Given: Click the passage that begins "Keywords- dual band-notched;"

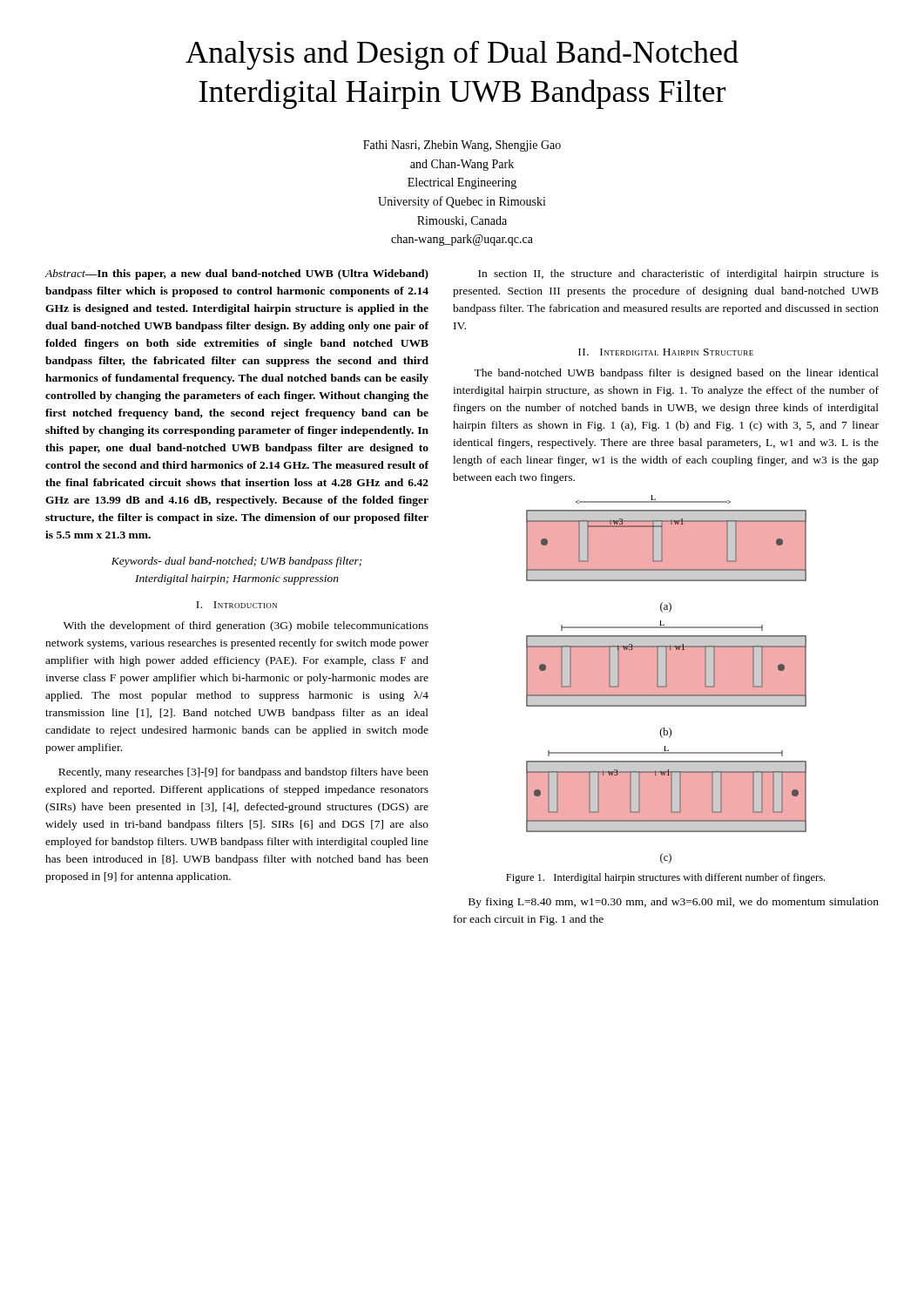Looking at the screenshot, I should [x=237, y=569].
